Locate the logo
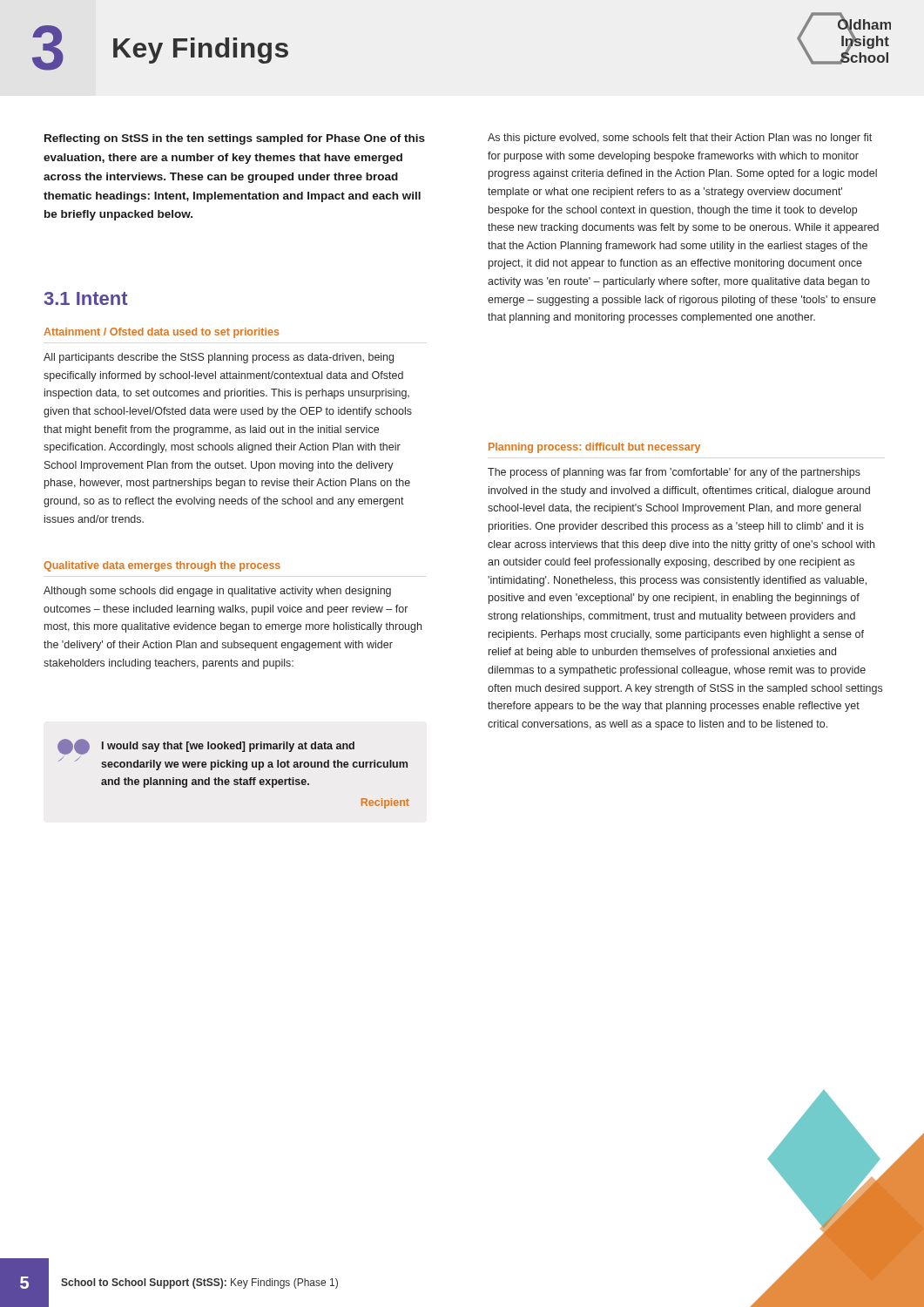The width and height of the screenshot is (924, 1307). pyautogui.click(x=834, y=46)
